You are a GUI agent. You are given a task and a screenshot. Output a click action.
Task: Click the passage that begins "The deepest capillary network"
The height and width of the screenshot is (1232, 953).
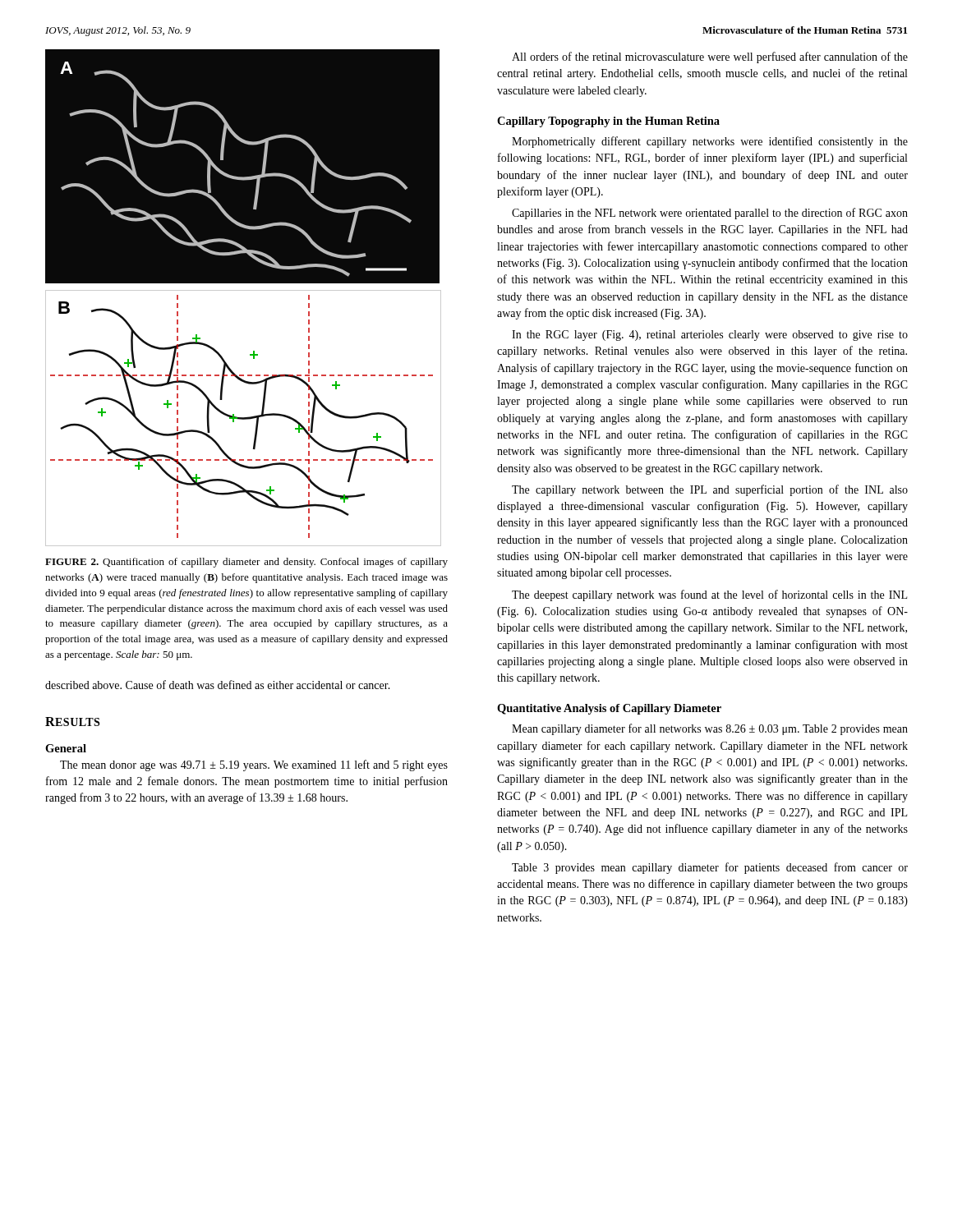702,636
